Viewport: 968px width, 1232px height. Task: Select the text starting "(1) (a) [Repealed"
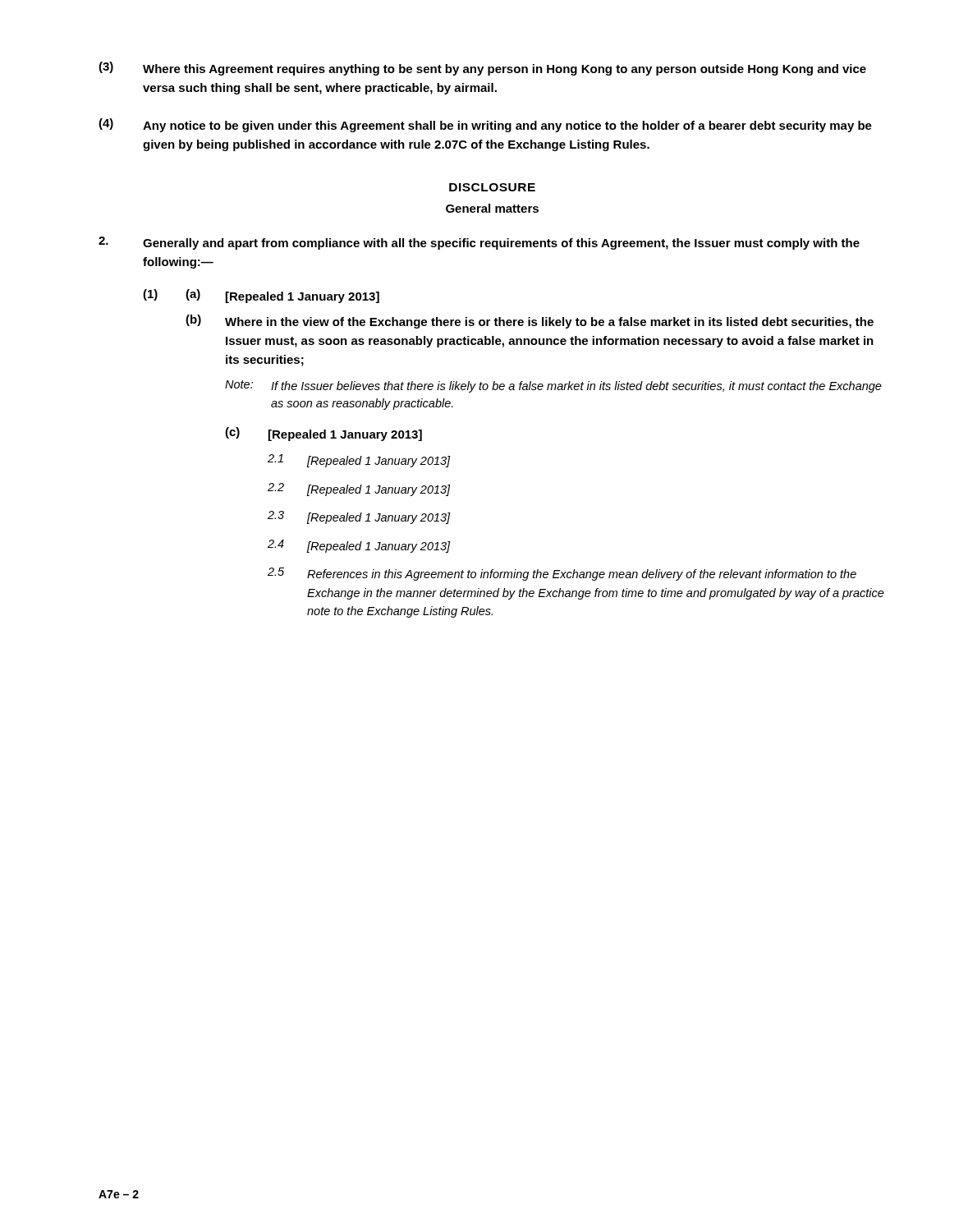click(261, 296)
